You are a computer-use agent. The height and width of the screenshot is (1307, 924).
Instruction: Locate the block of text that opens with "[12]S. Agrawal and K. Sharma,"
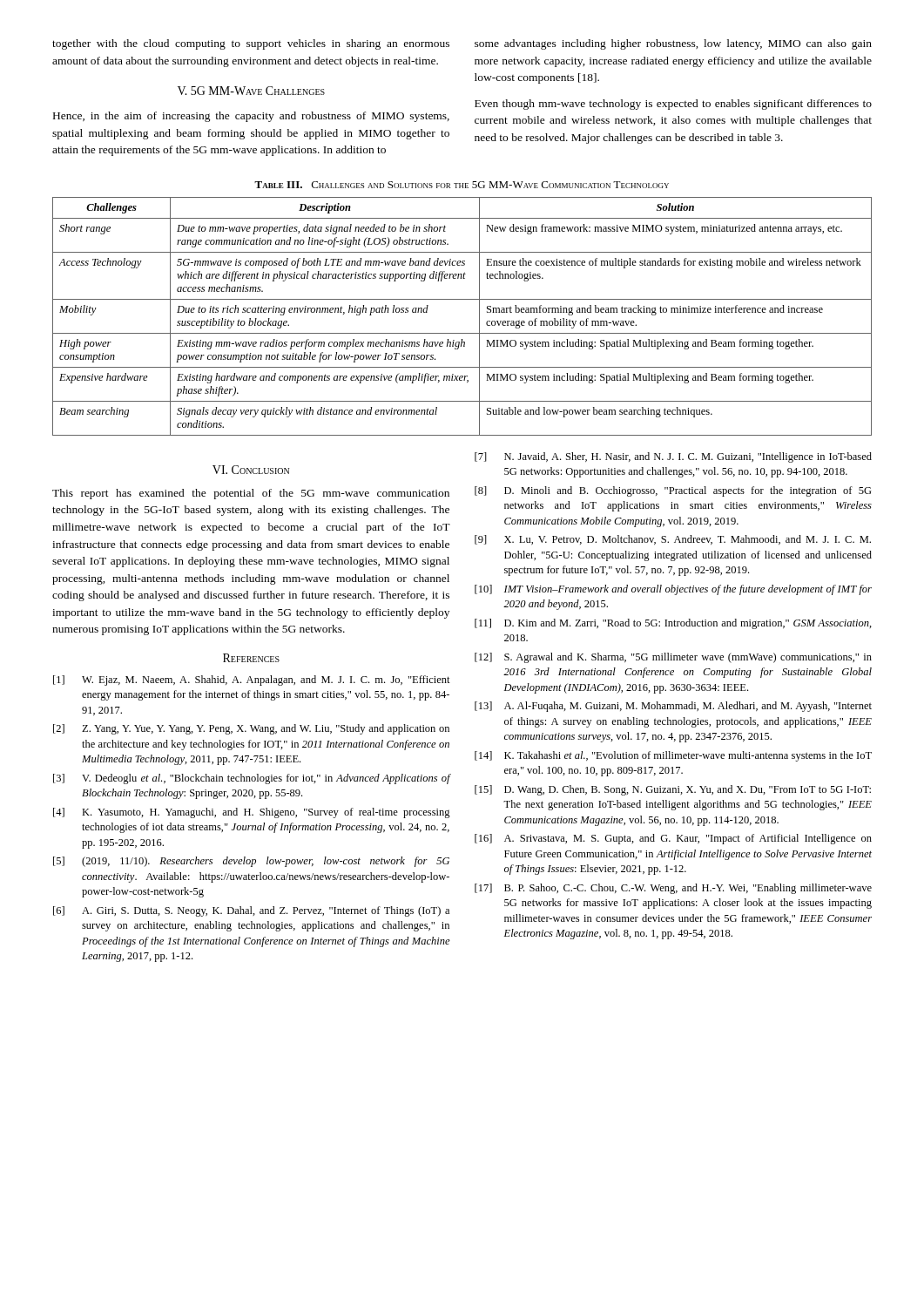673,673
